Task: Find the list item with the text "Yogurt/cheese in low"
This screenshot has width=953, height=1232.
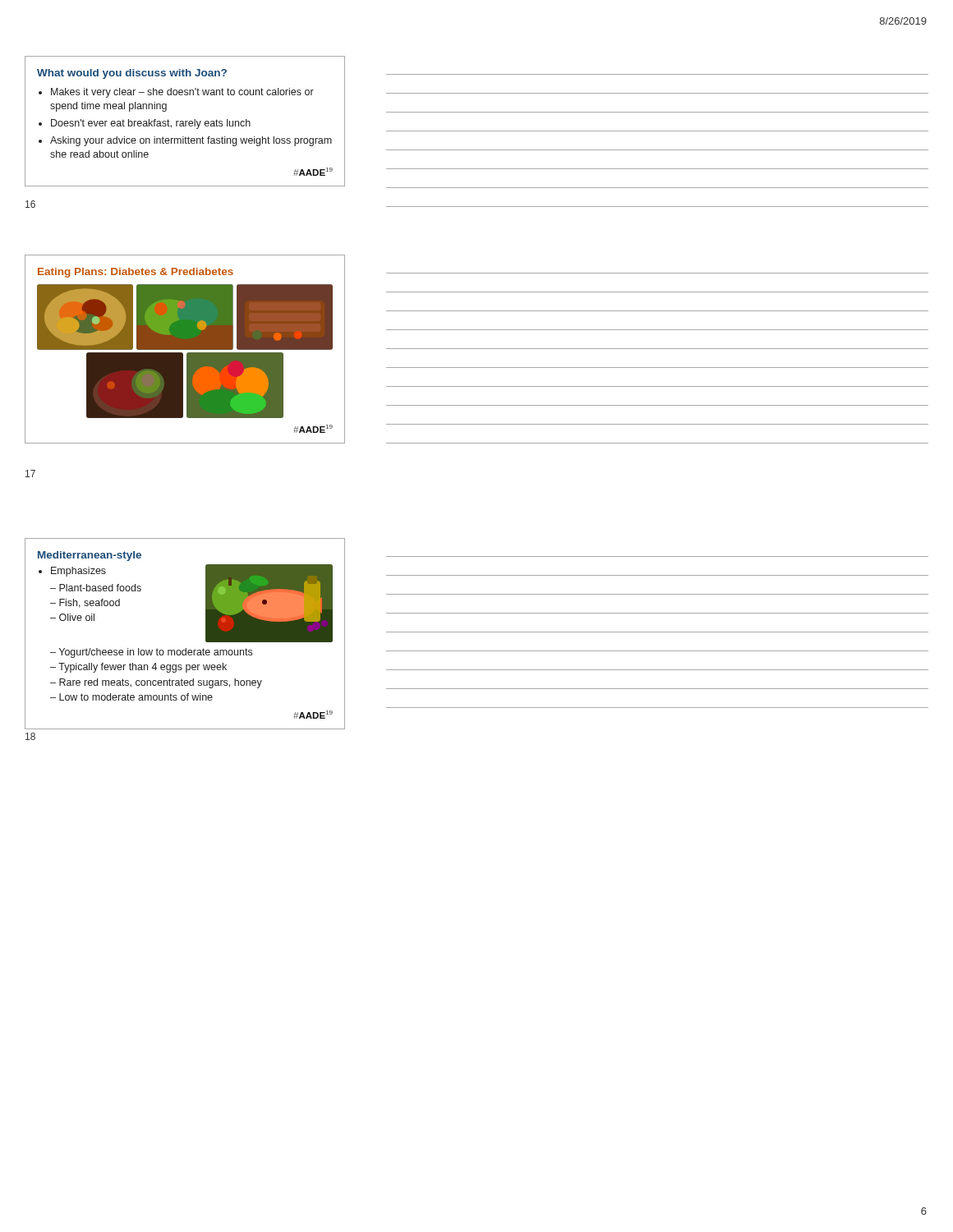Action: click(156, 652)
